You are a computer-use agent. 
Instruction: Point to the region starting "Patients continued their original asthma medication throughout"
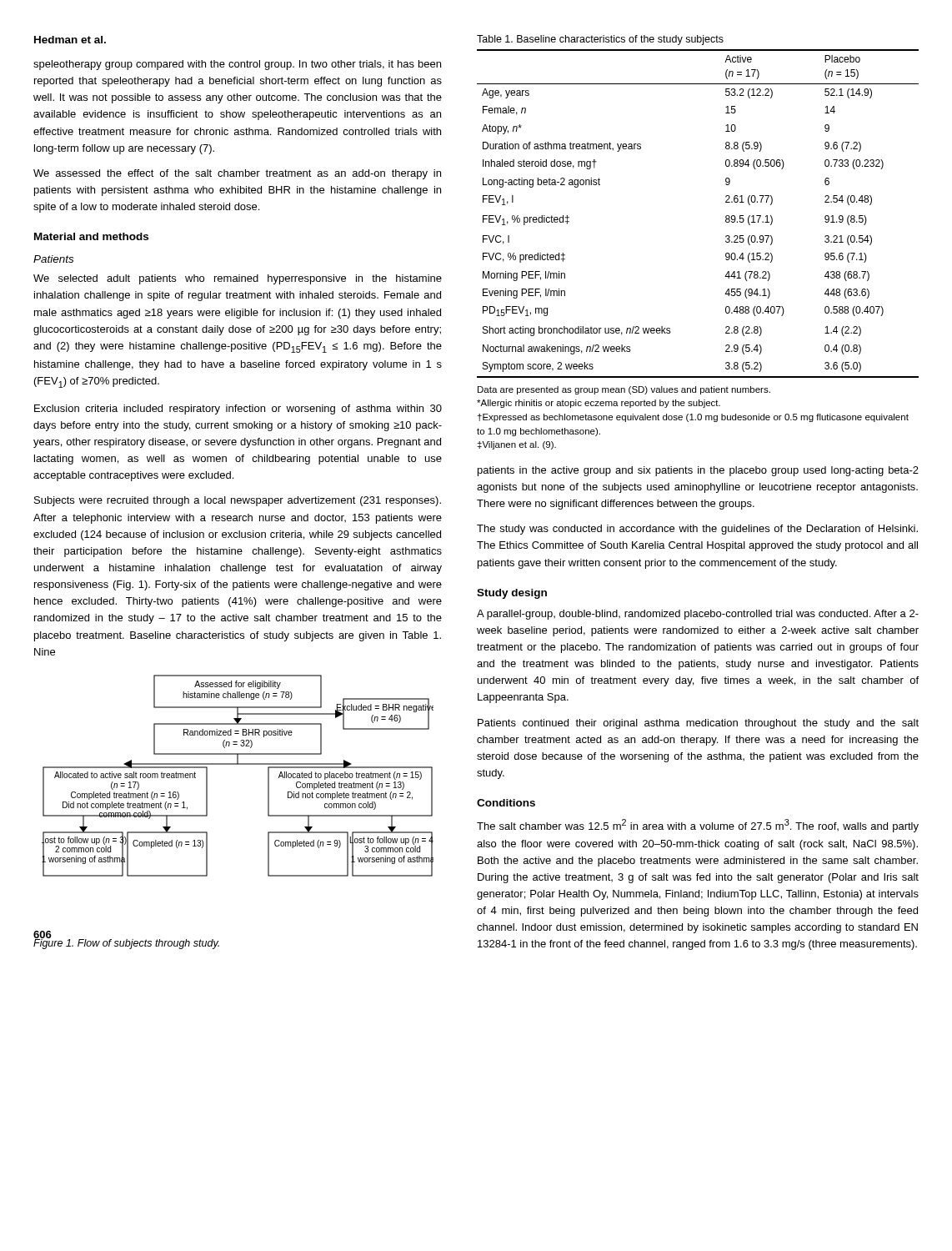point(698,748)
